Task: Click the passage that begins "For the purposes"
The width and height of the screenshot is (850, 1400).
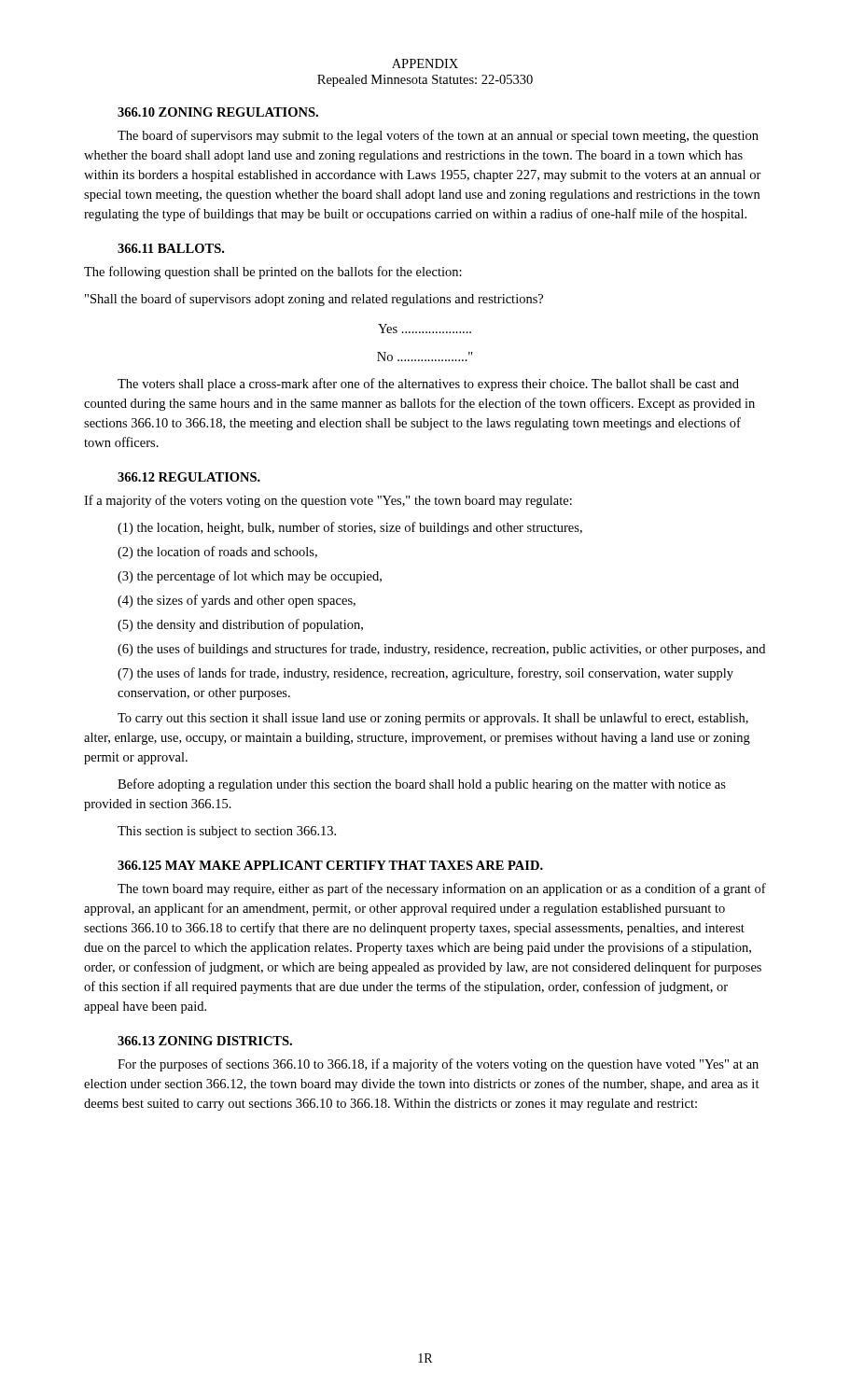Action: point(421,1083)
